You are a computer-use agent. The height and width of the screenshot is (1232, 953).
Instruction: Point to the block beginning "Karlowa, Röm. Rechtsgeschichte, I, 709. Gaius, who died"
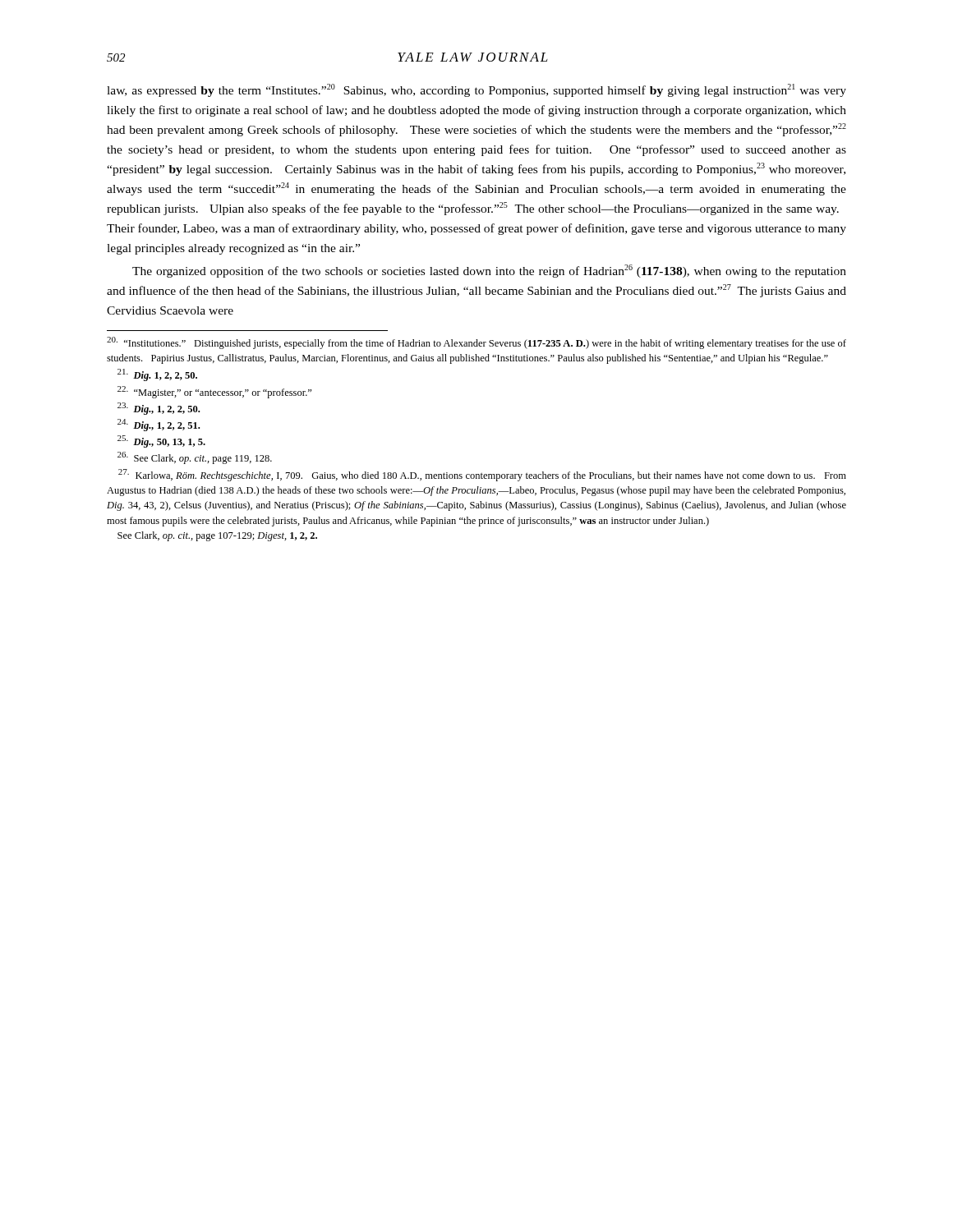point(476,505)
